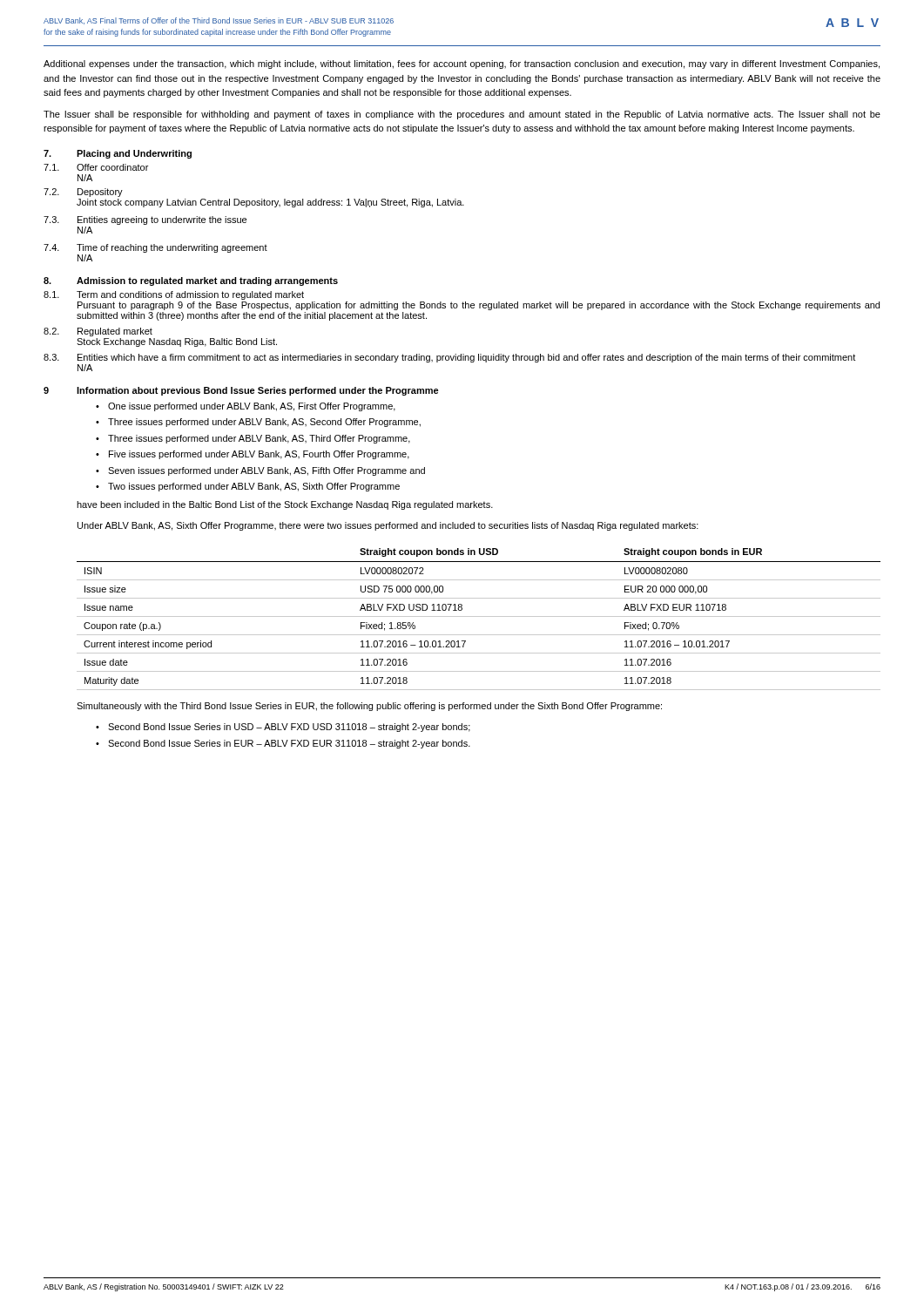Image resolution: width=924 pixels, height=1307 pixels.
Task: Click on the text block that says "The Issuer shall be"
Action: click(462, 121)
